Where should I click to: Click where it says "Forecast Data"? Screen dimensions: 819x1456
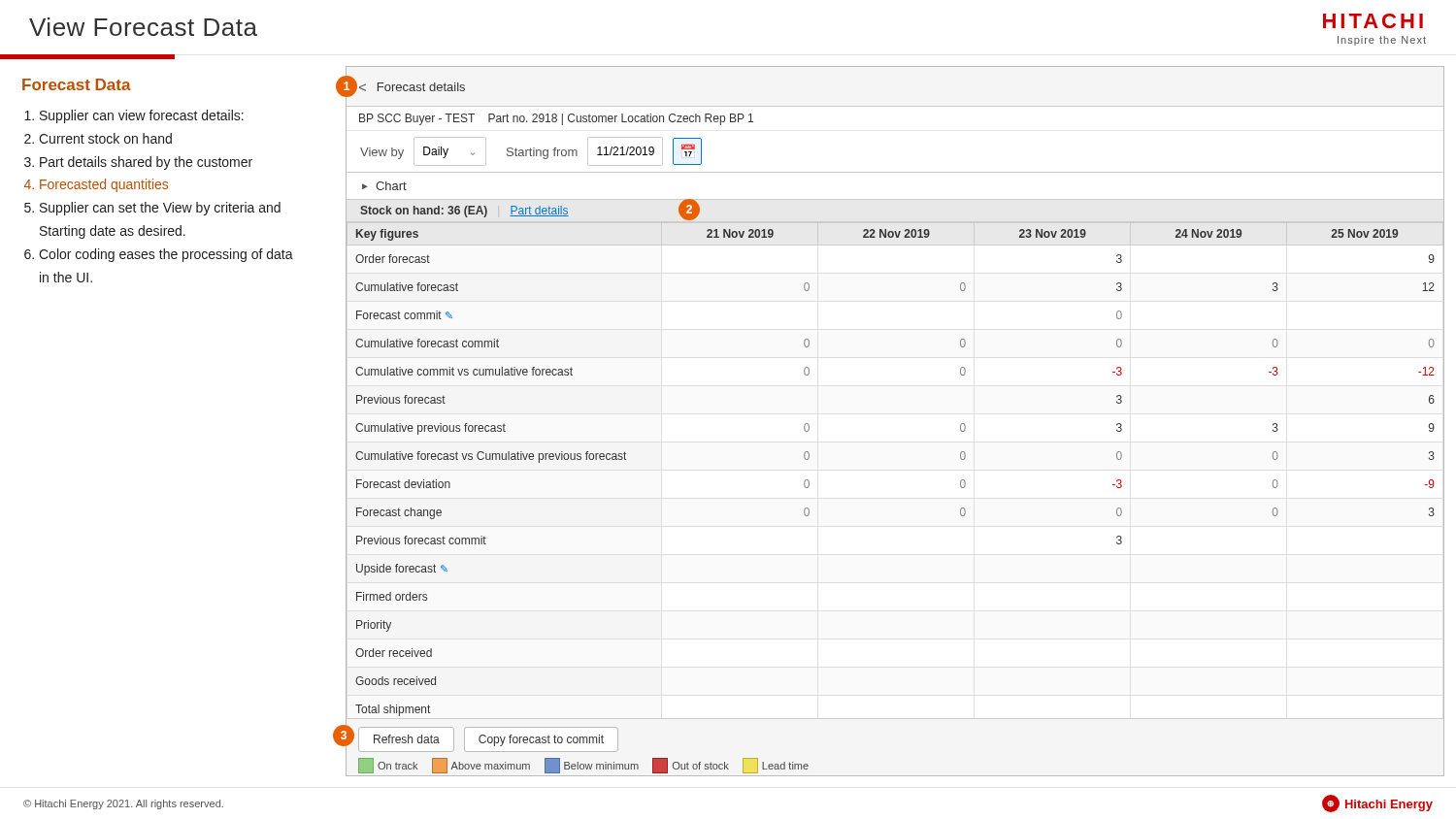click(76, 85)
